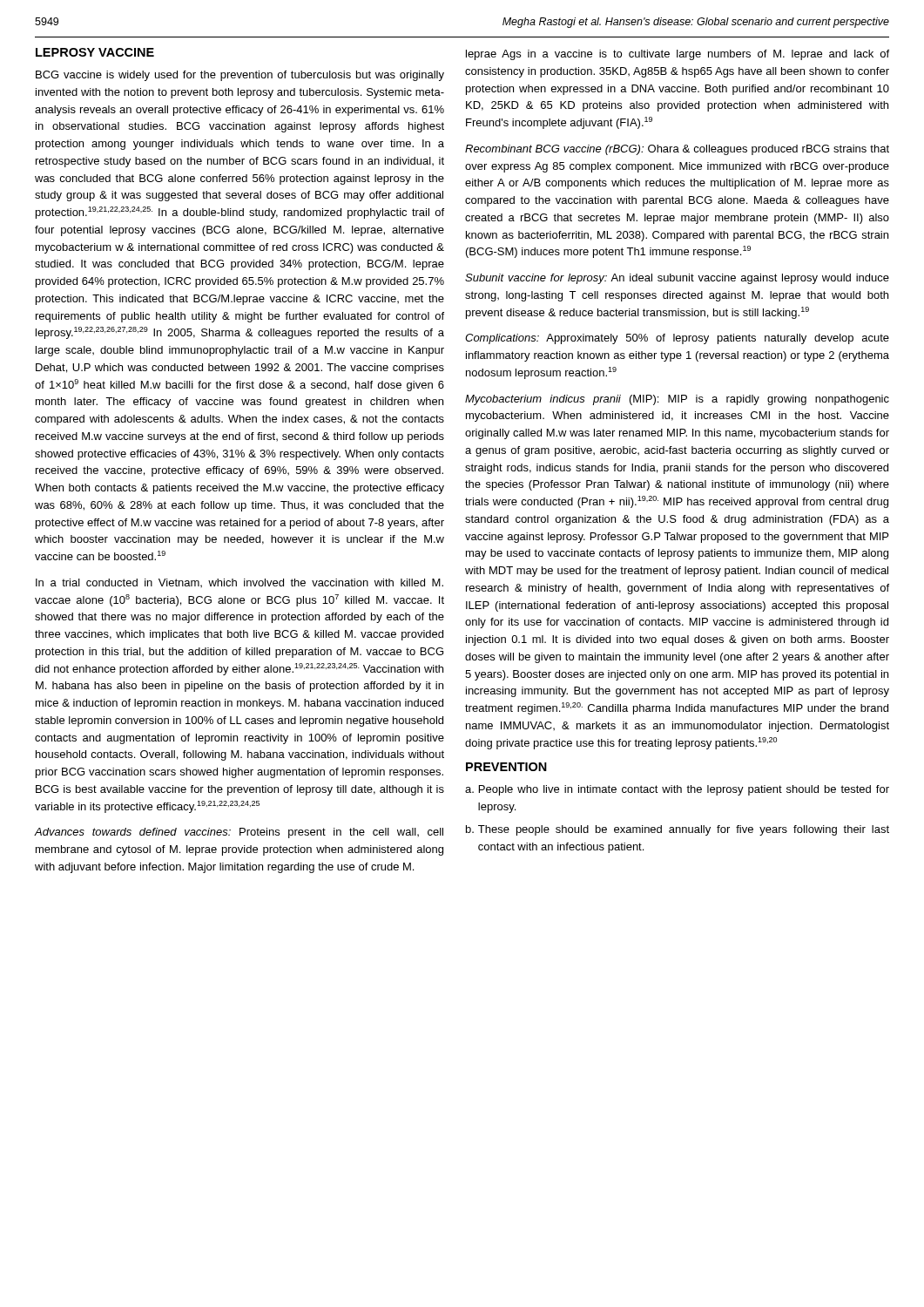This screenshot has width=924, height=1307.
Task: Find the block on this page that starts "Mycobacterium indicus pranii (MIP): MIP is a rapidly"
Action: tap(677, 571)
